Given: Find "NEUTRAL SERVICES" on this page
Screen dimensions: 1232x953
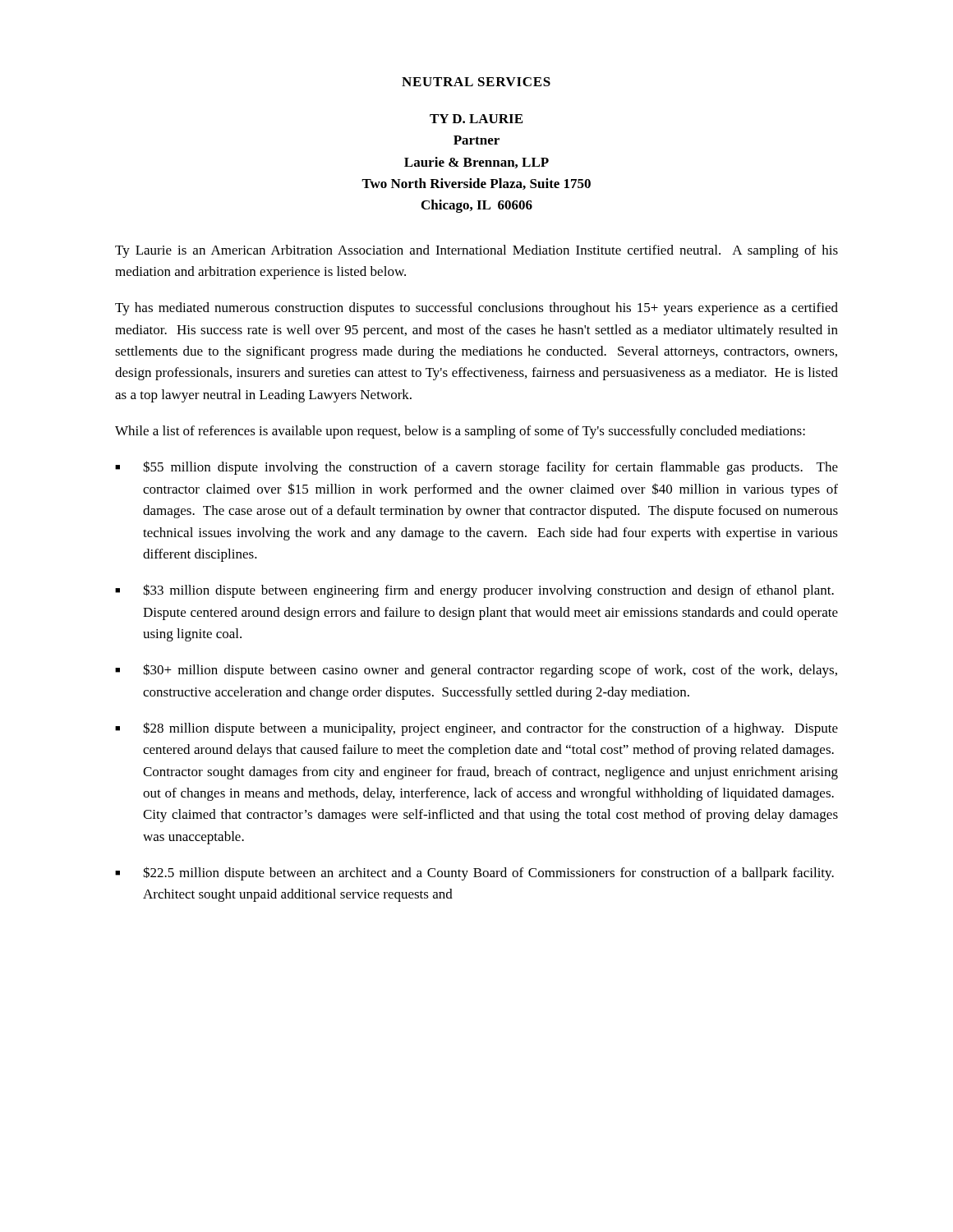Looking at the screenshot, I should pyautogui.click(x=476, y=82).
